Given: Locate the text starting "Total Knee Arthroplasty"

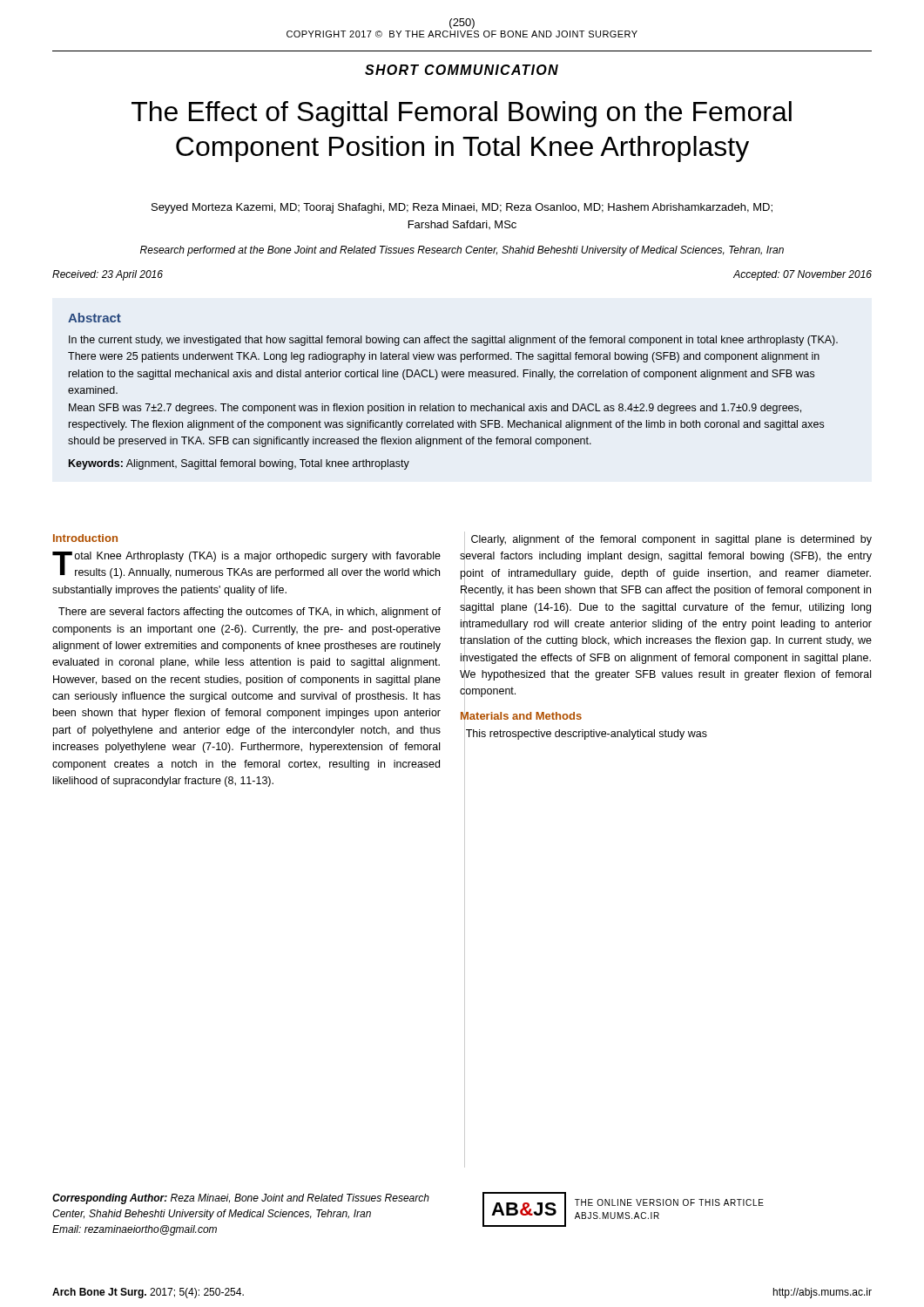Looking at the screenshot, I should tap(246, 572).
